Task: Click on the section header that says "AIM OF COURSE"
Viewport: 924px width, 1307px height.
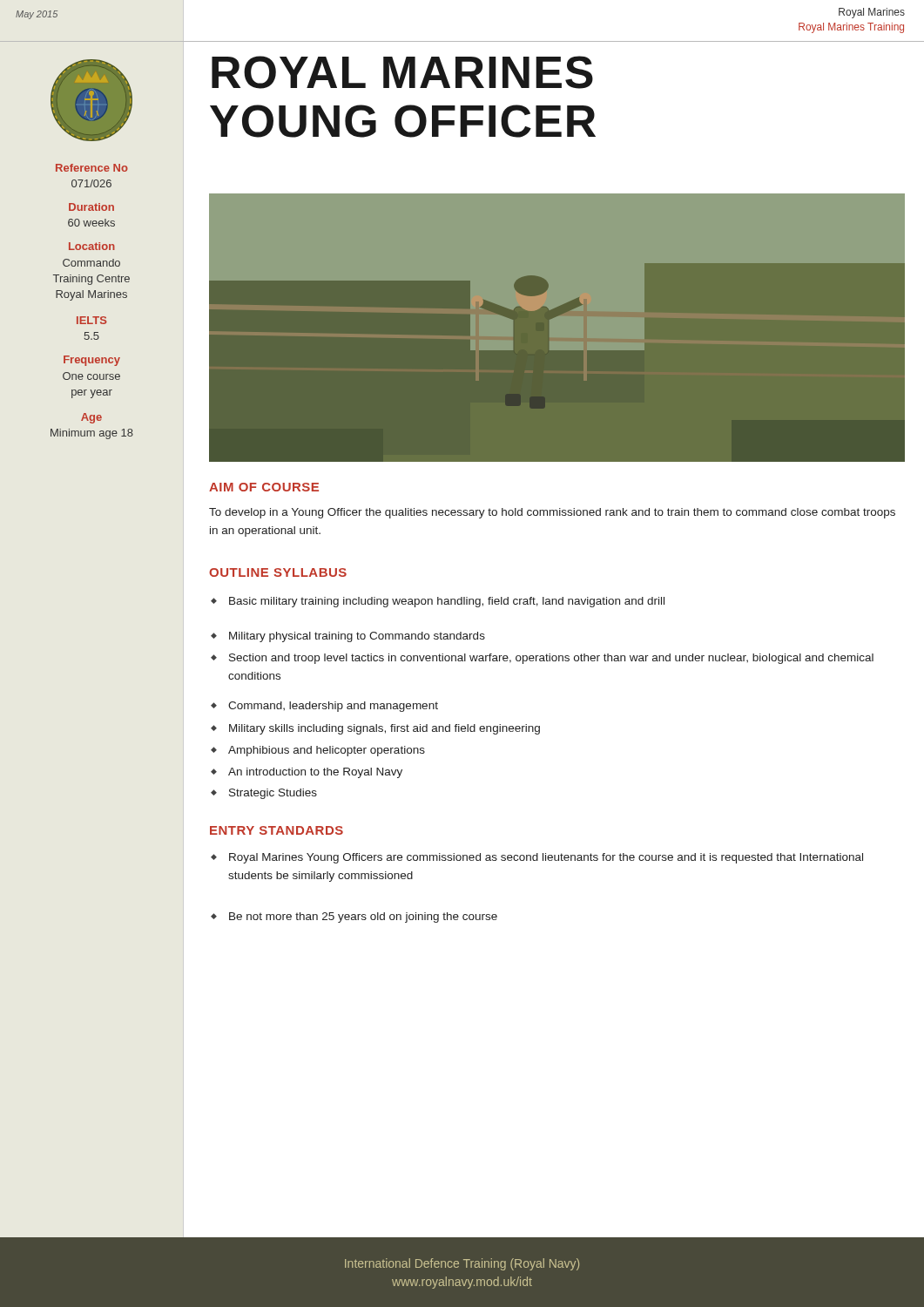Action: coord(264,487)
